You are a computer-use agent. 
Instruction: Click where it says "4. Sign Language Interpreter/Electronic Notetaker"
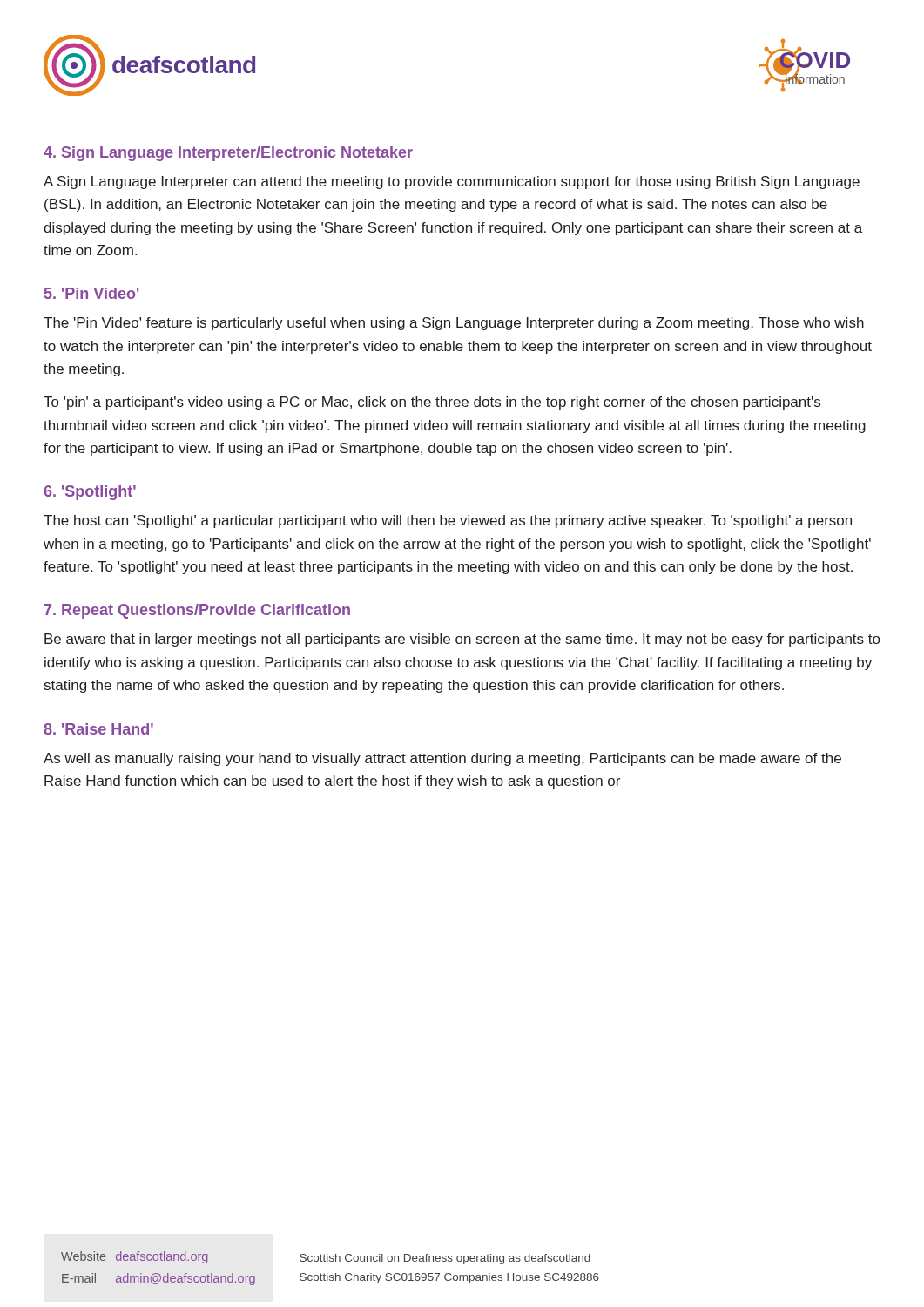tap(228, 152)
